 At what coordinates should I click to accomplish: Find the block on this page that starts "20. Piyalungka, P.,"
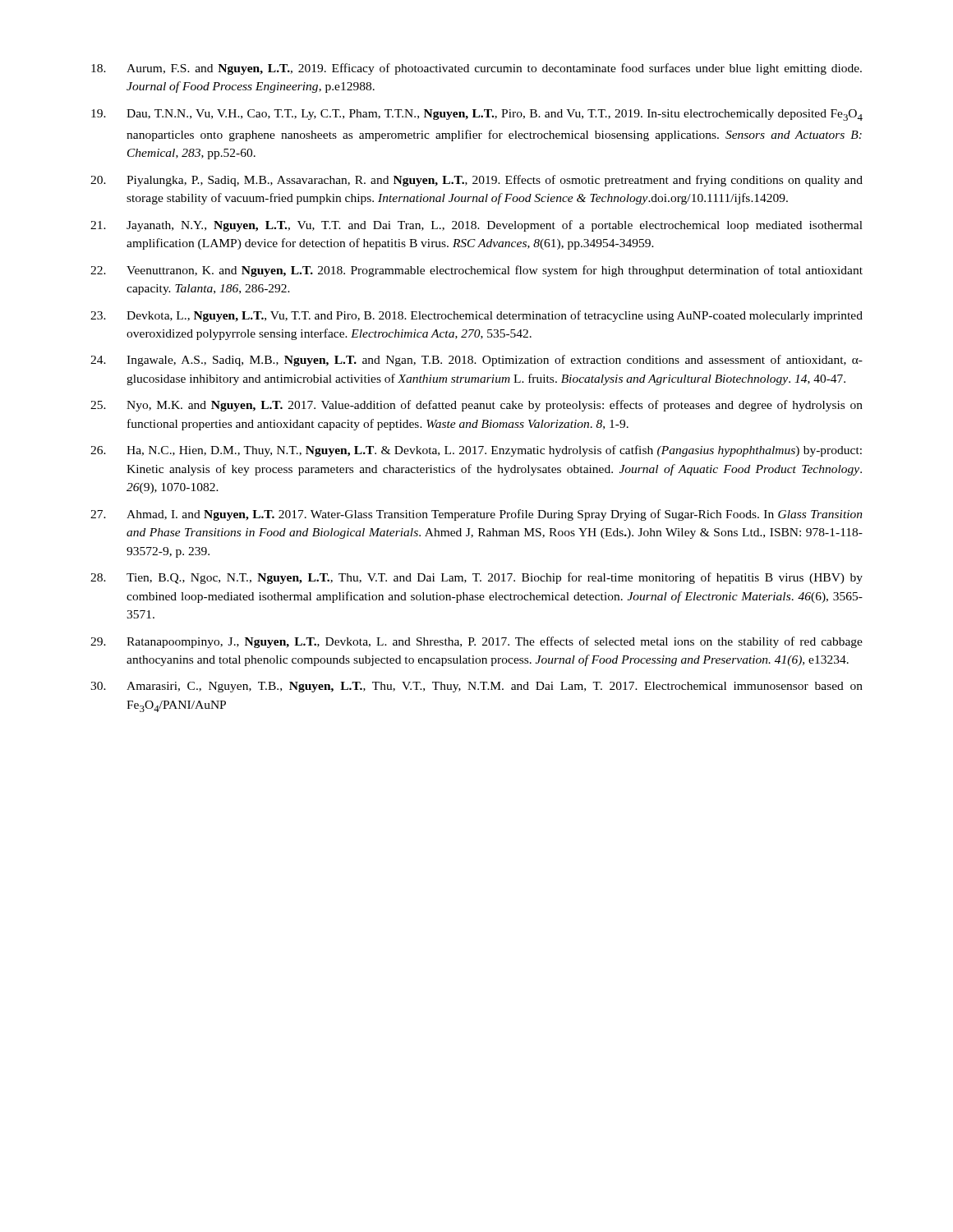tap(476, 189)
